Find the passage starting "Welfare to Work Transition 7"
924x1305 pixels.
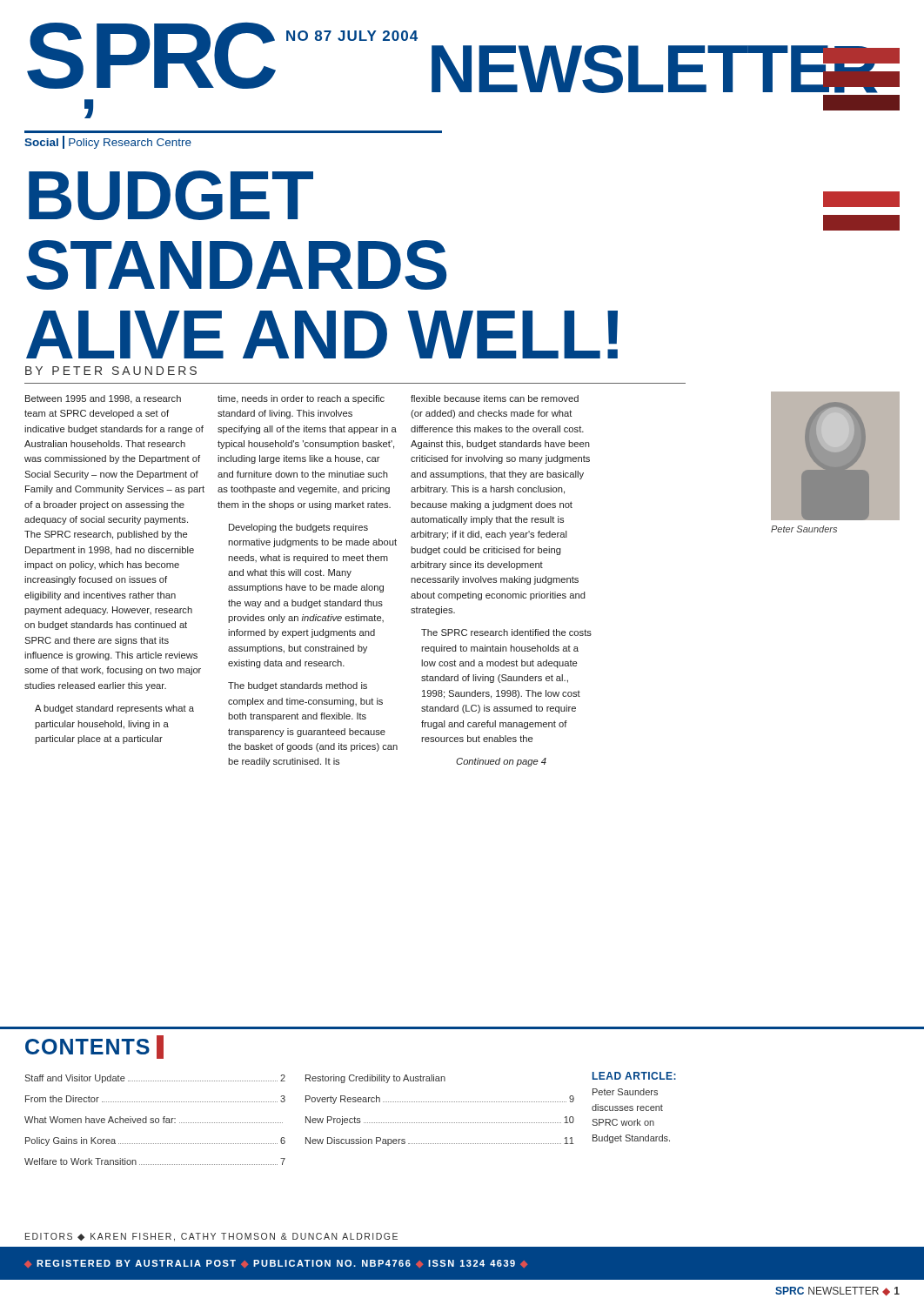[155, 1161]
